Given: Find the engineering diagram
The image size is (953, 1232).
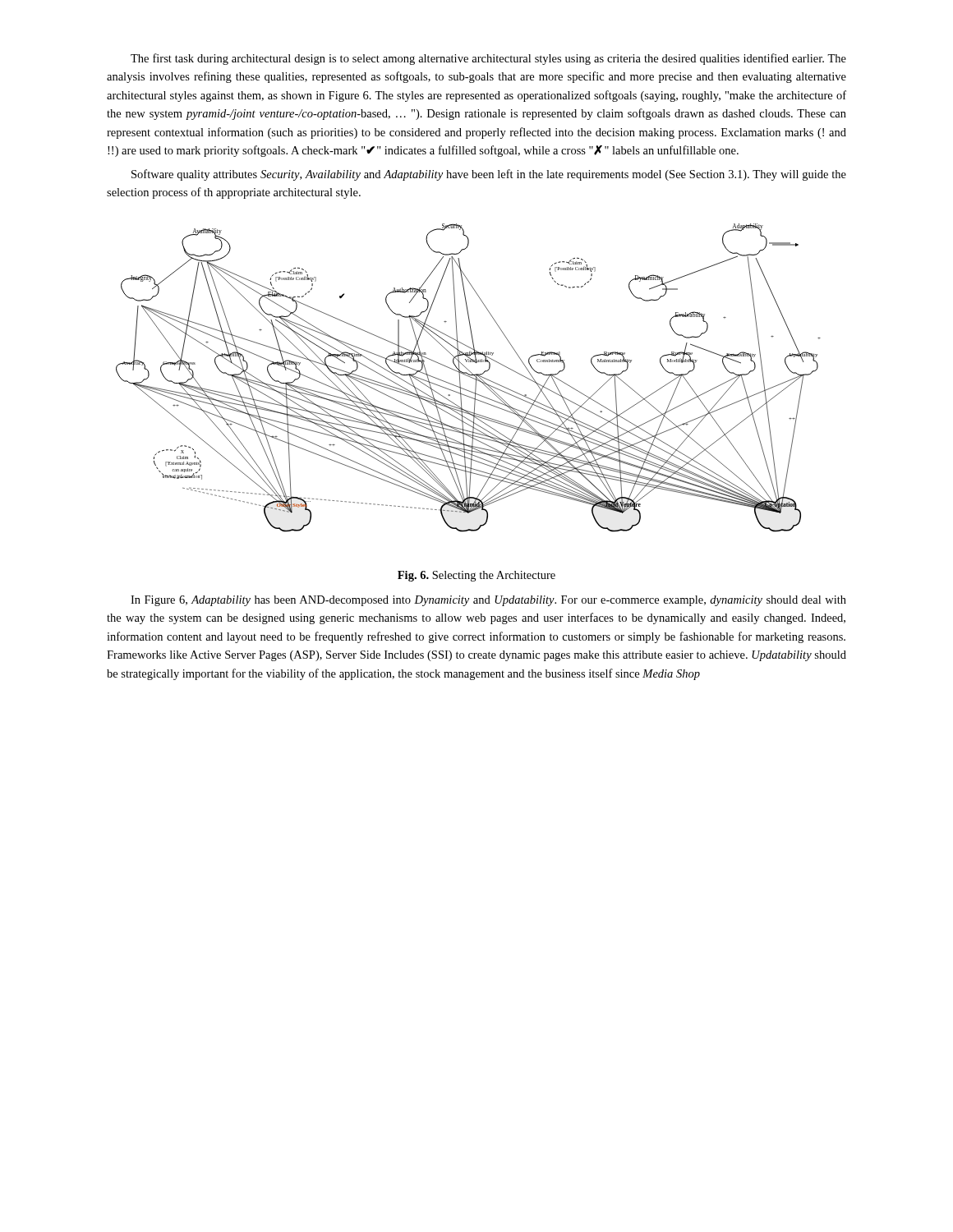Looking at the screenshot, I should [476, 391].
